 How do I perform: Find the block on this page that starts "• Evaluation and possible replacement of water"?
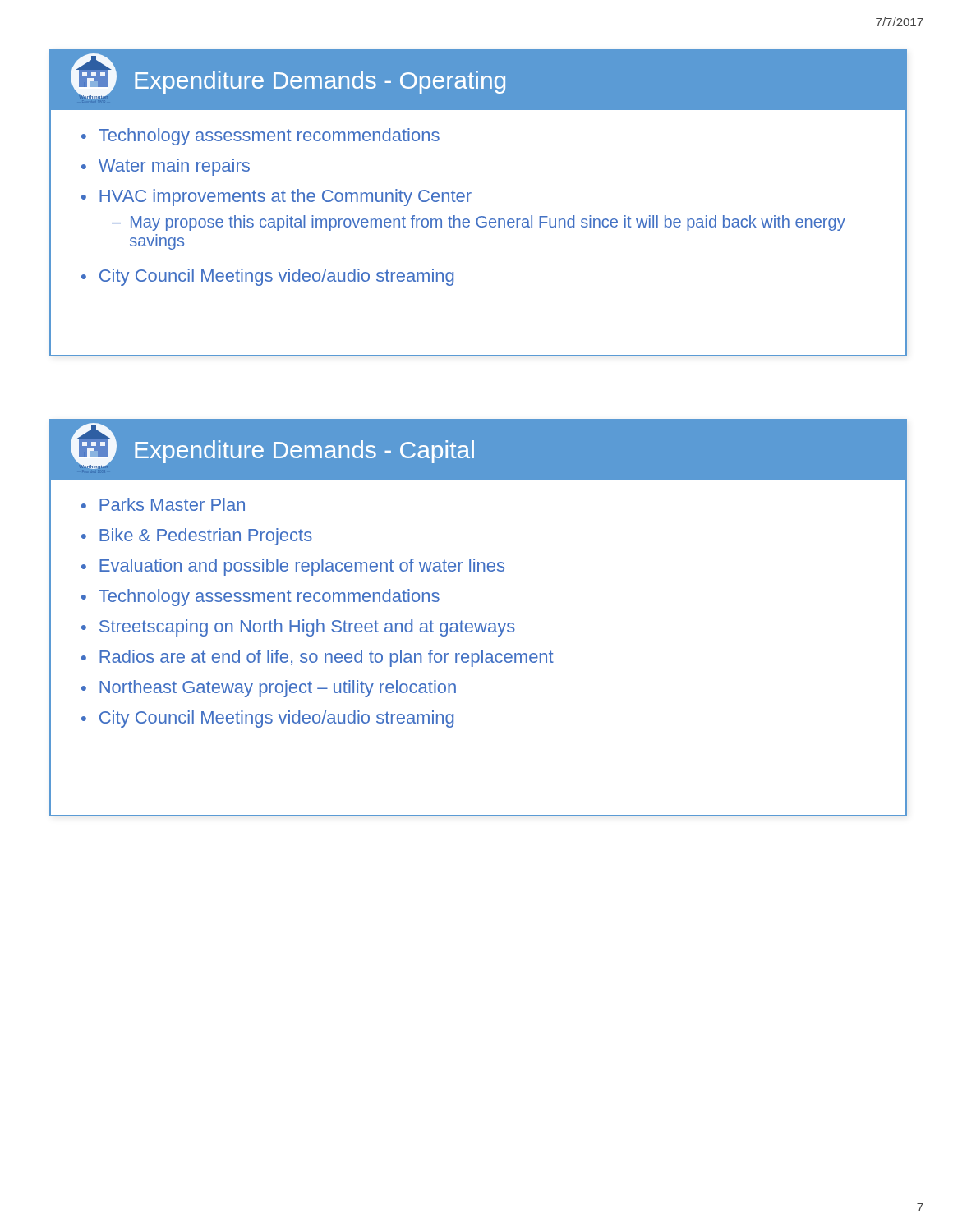coord(293,566)
